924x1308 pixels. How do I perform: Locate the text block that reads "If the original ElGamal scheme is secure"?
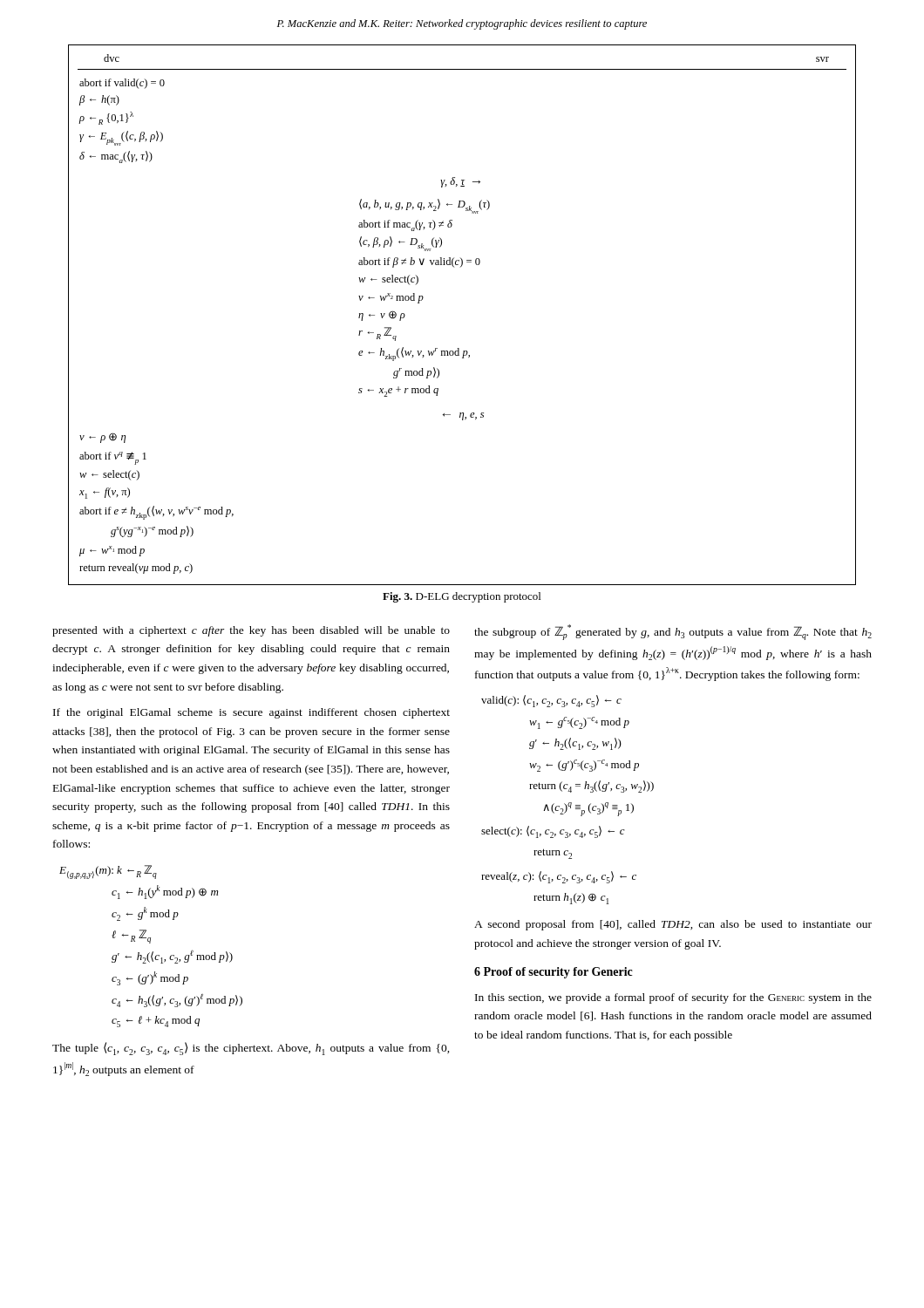click(251, 778)
